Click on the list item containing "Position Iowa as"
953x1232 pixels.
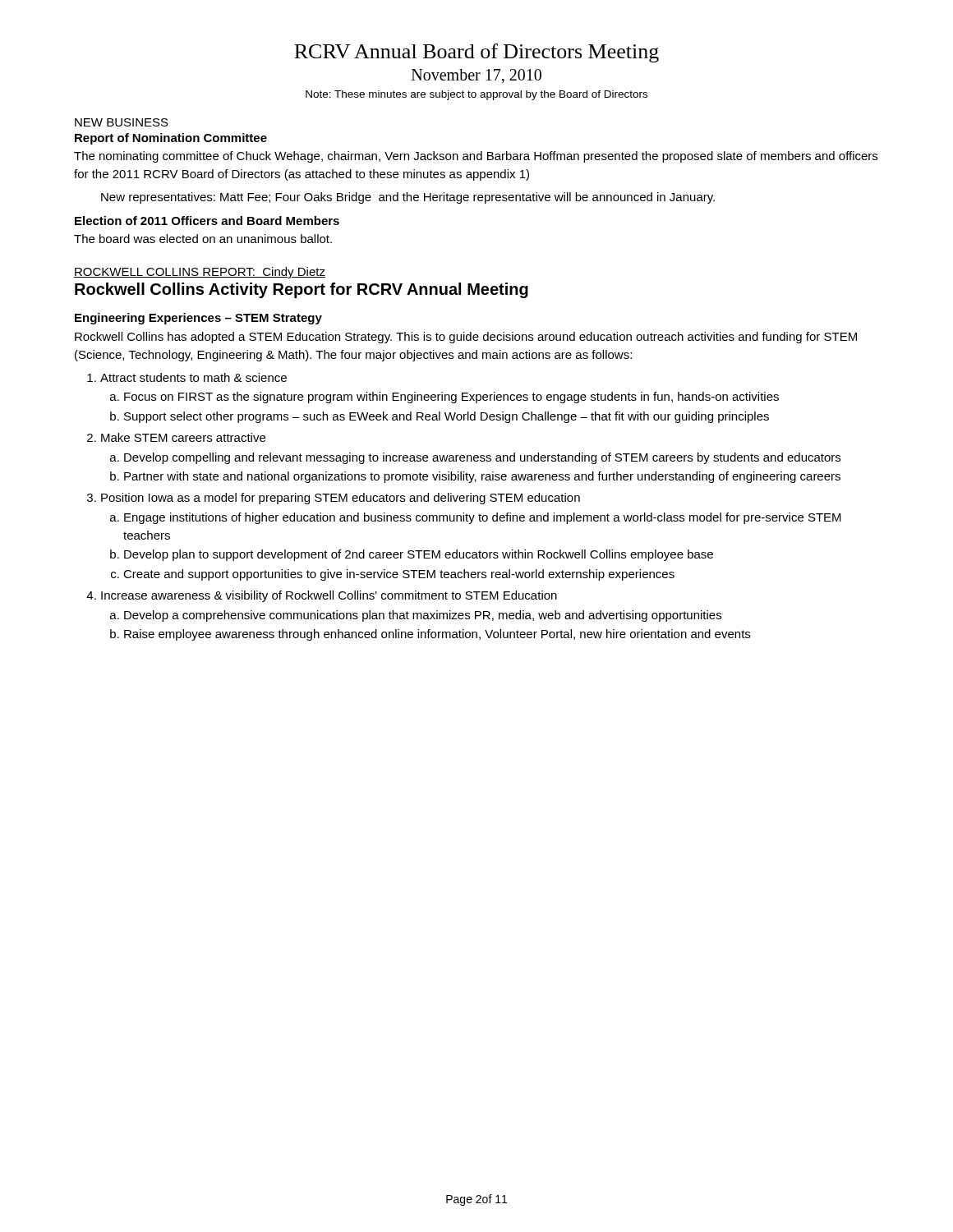[341, 499]
